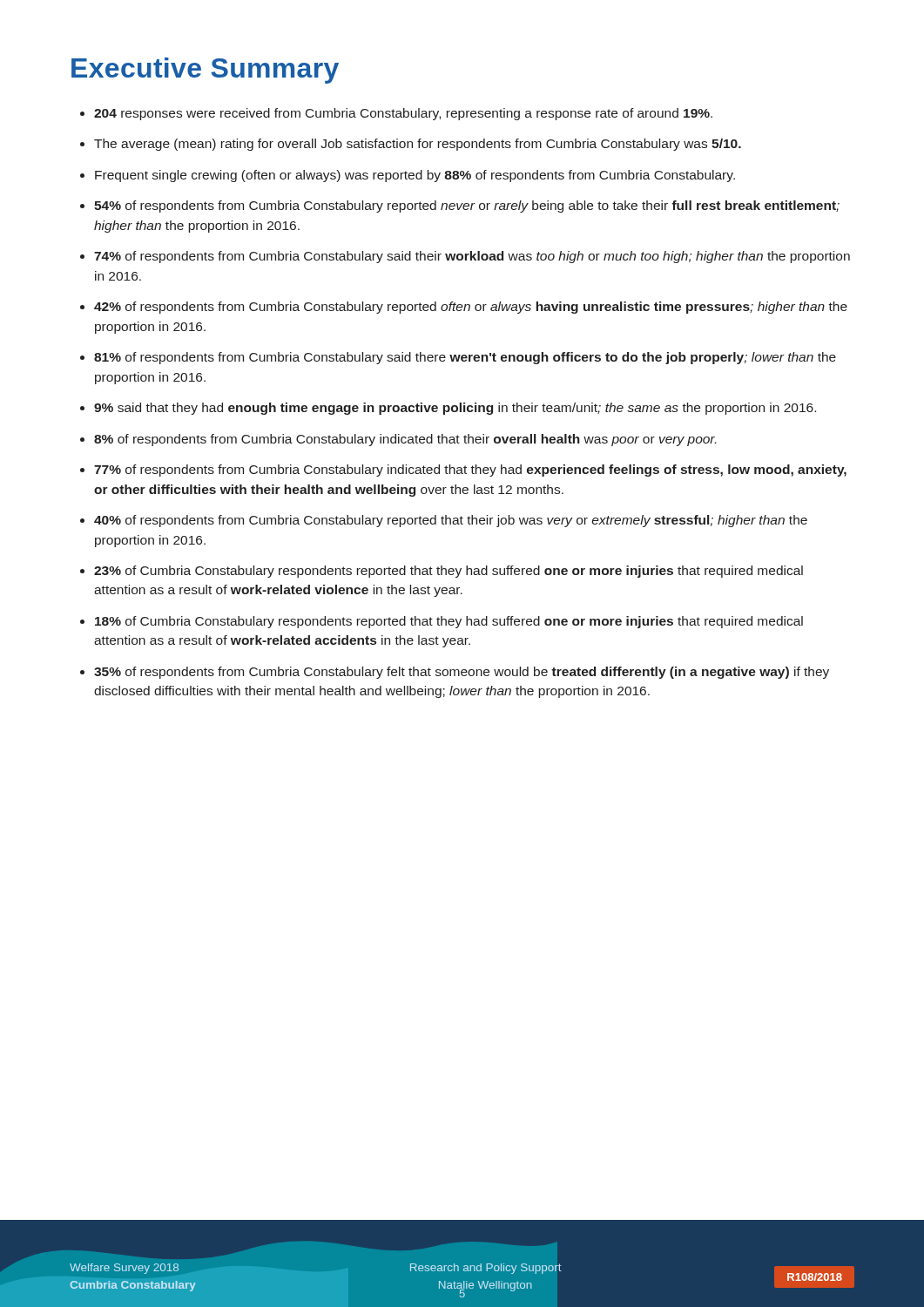
Task: Where is the passage that starts "The average (mean) rating for overall"?
Action: point(418,144)
